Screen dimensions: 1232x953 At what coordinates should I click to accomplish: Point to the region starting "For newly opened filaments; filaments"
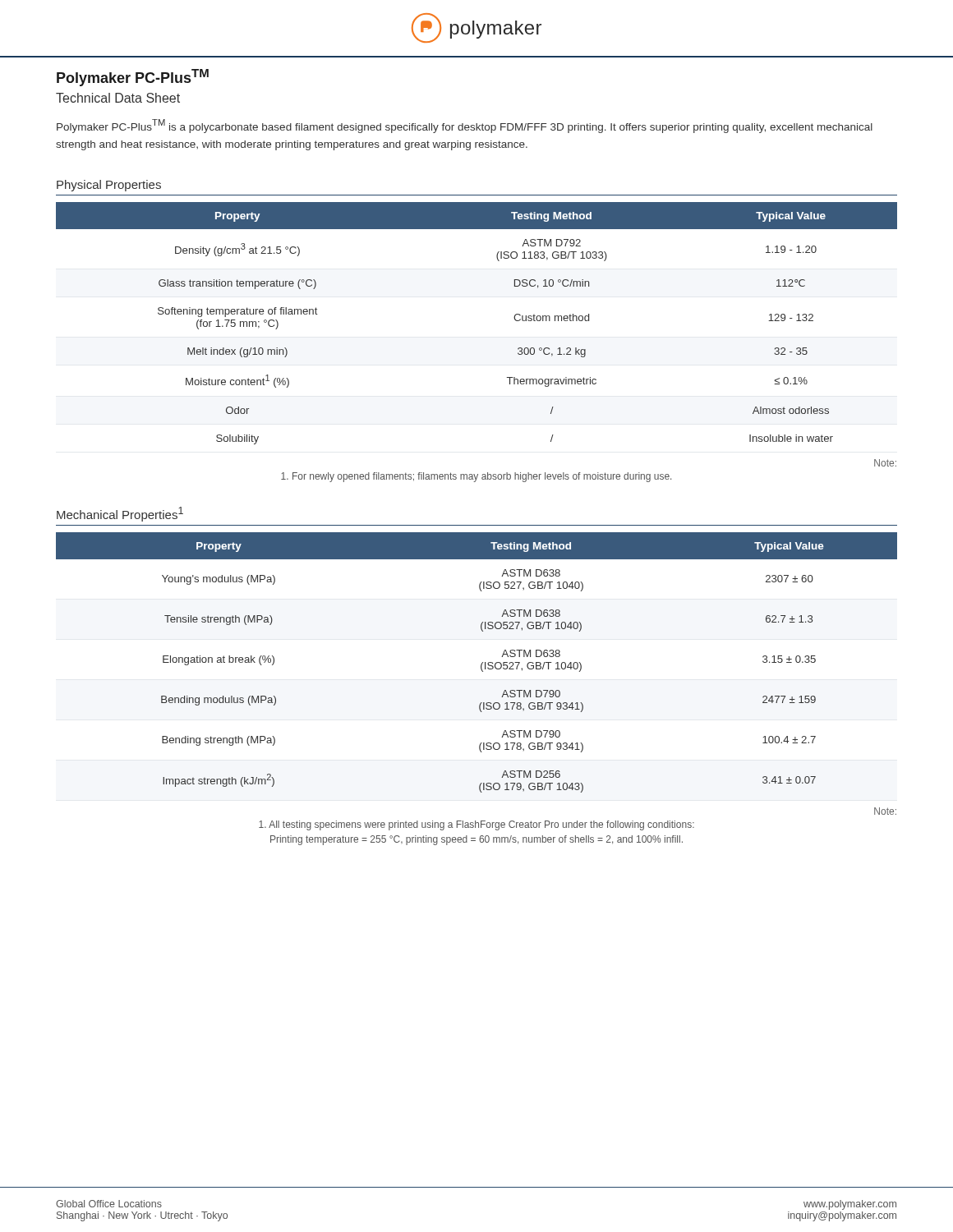[x=476, y=476]
